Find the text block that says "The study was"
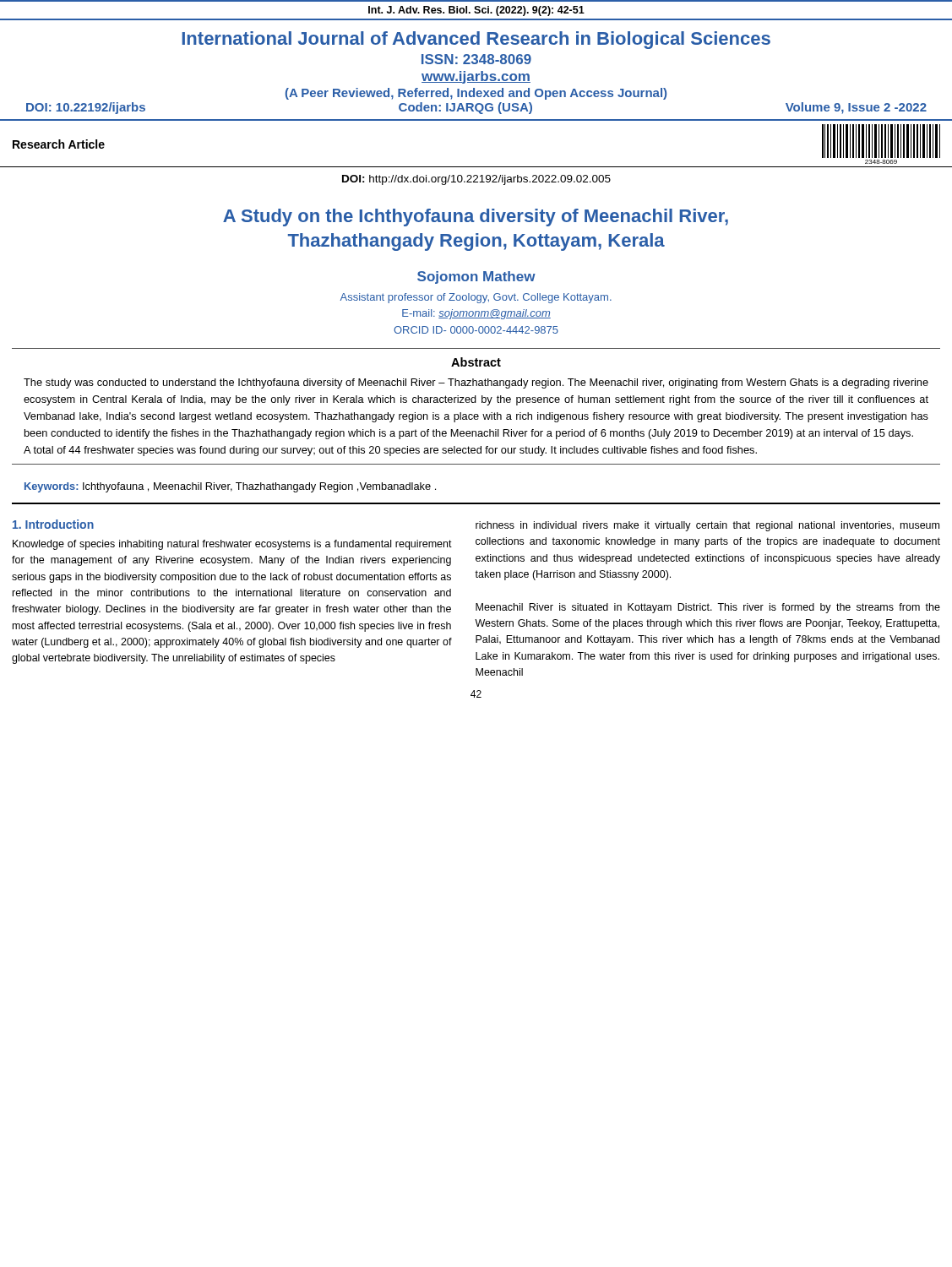952x1267 pixels. click(476, 416)
